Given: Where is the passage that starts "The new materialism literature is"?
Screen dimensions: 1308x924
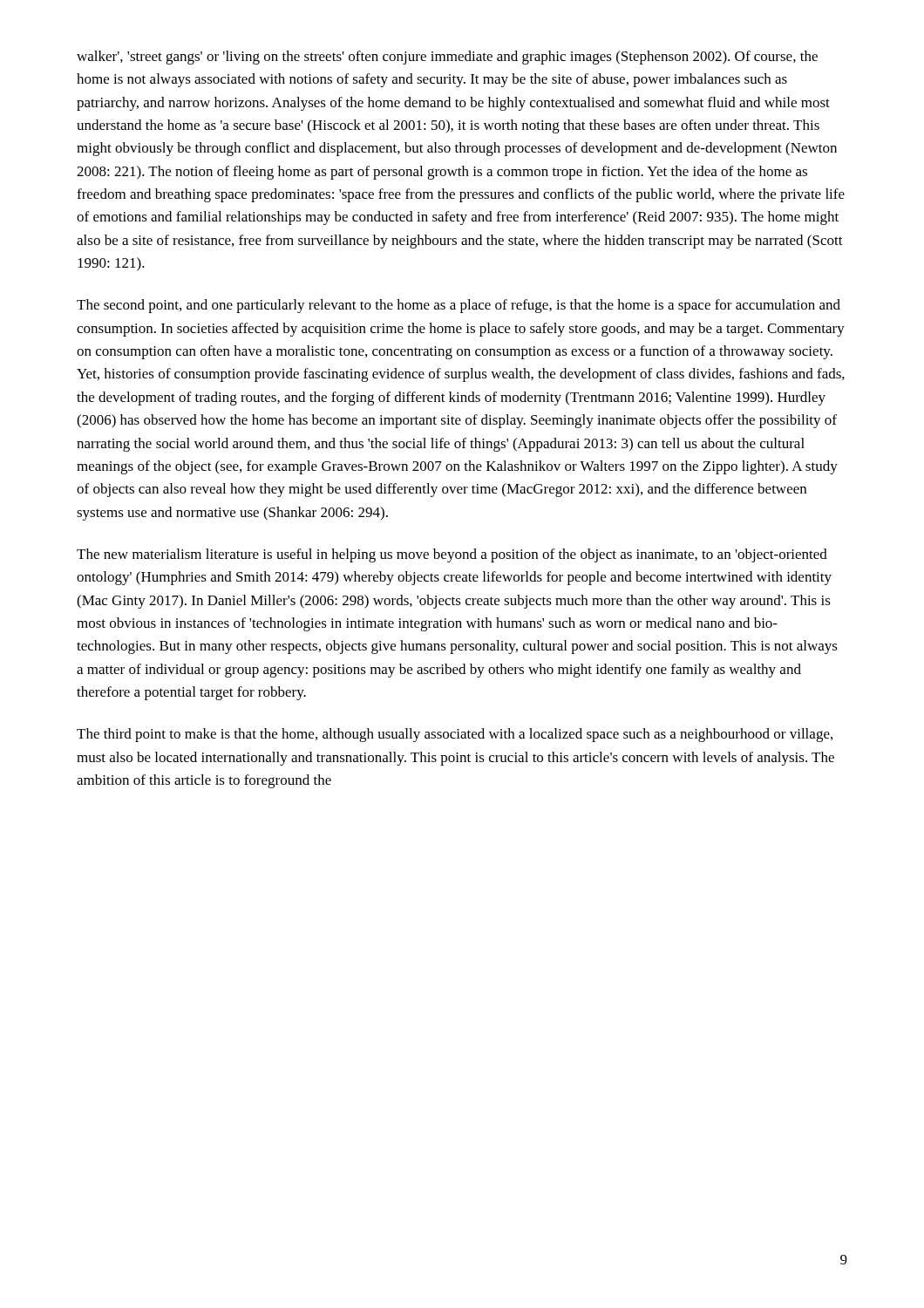Looking at the screenshot, I should 457,623.
